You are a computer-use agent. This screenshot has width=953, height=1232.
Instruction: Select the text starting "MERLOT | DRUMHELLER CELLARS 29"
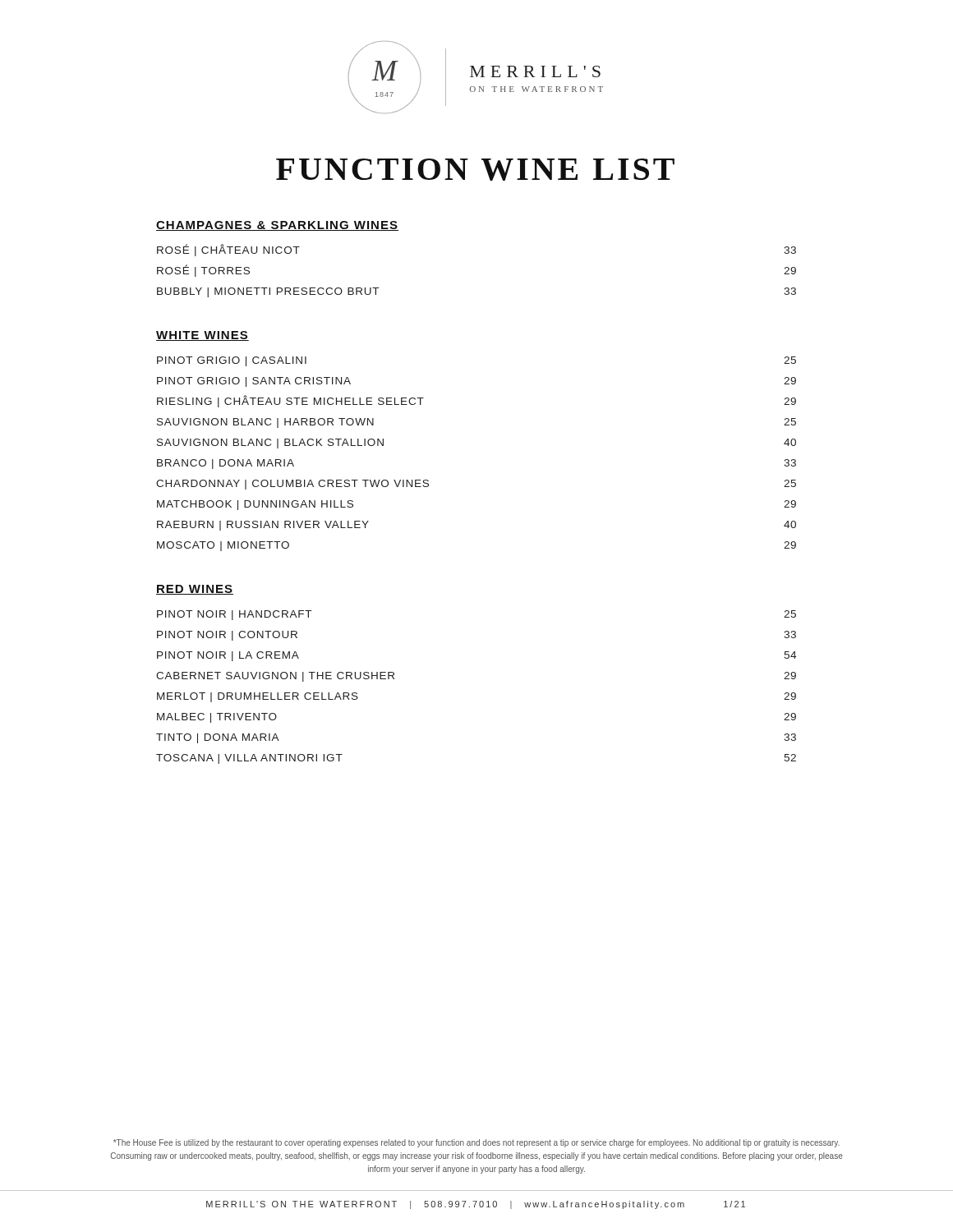click(x=257, y=696)
